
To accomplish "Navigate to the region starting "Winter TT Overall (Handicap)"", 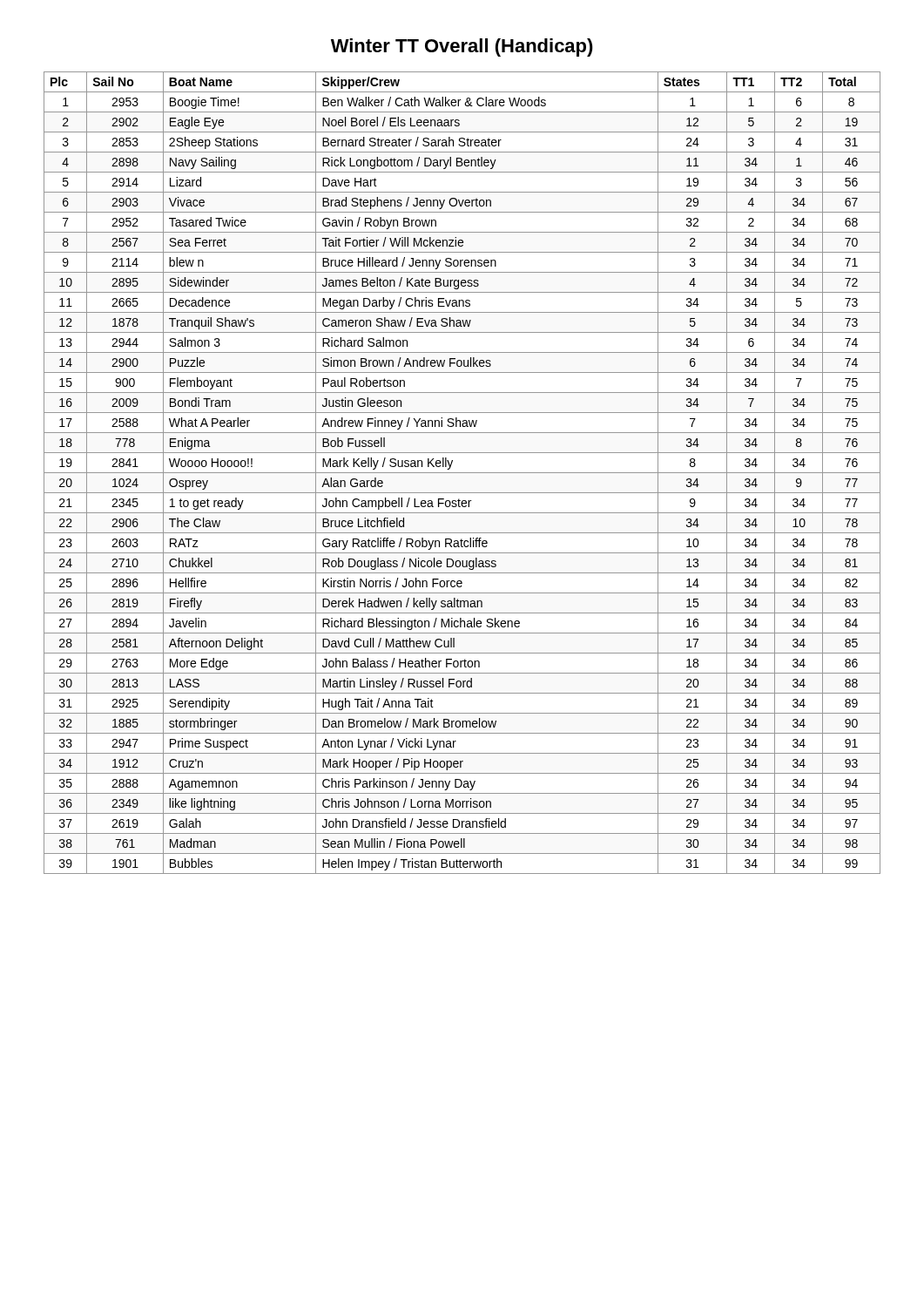I will coord(462,46).
